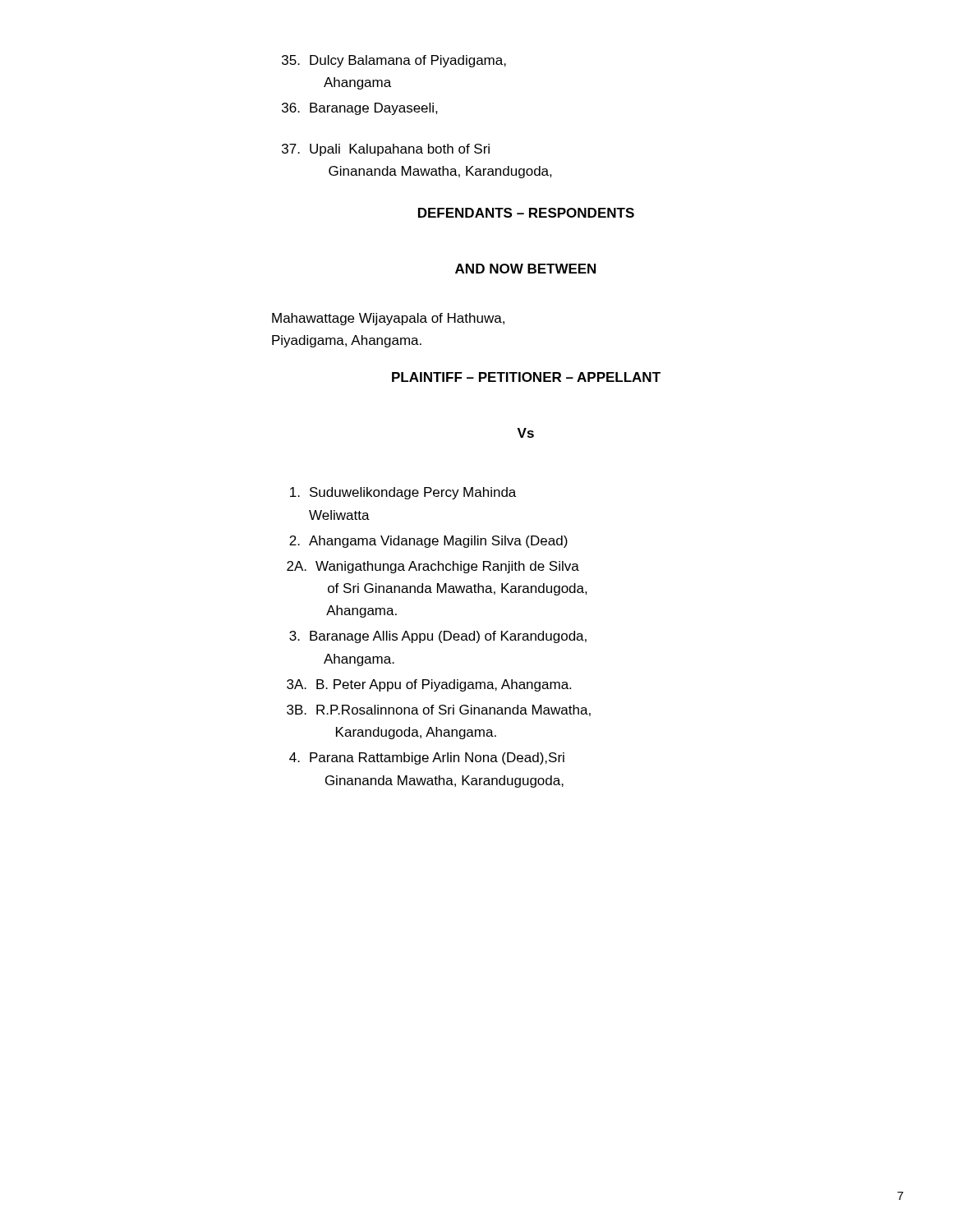
Task: Point to the block beginning "2A. Wanigathunga Arachchige Ranjith"
Action: (430, 589)
